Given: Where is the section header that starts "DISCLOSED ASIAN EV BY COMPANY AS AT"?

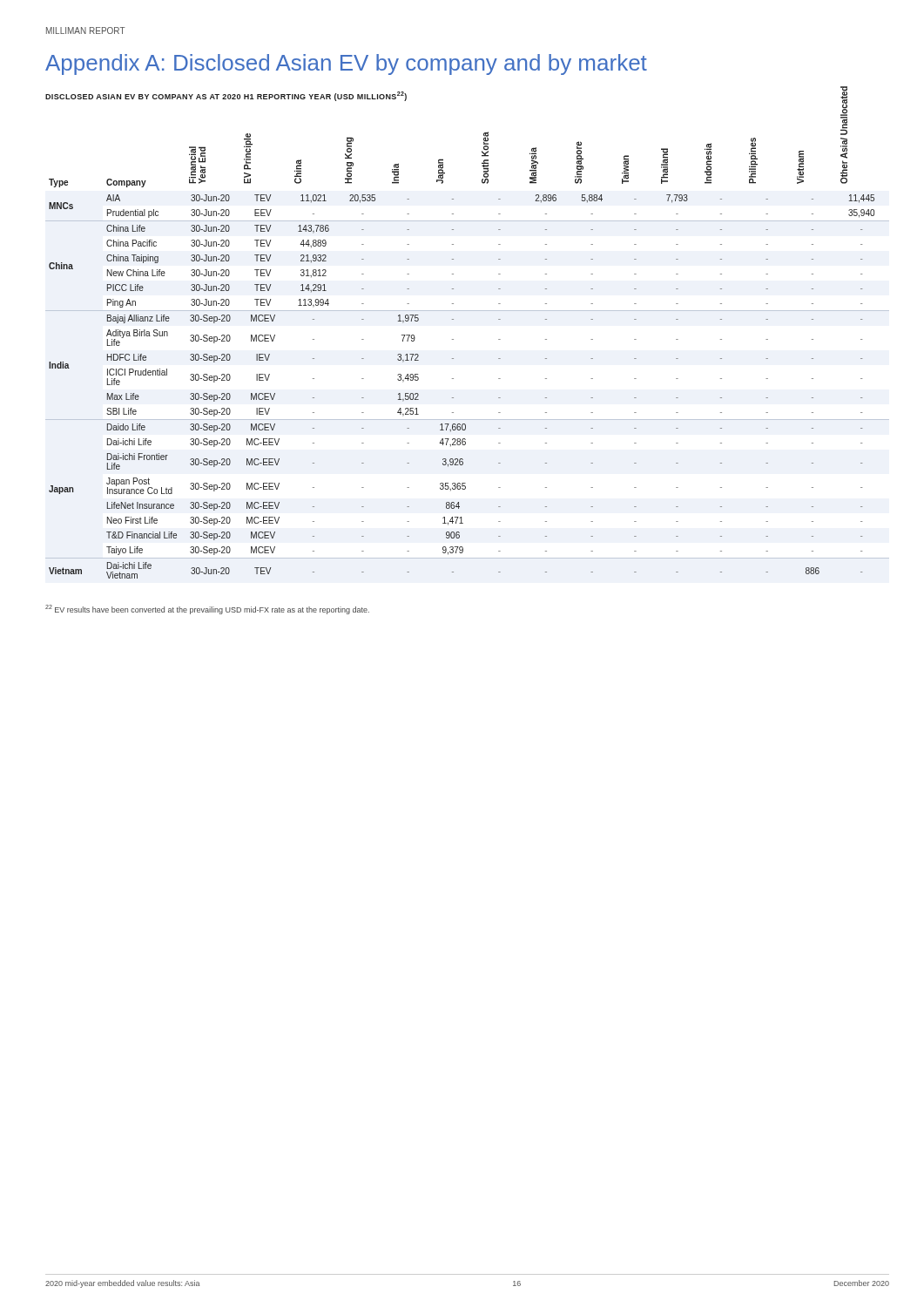Looking at the screenshot, I should pos(226,96).
